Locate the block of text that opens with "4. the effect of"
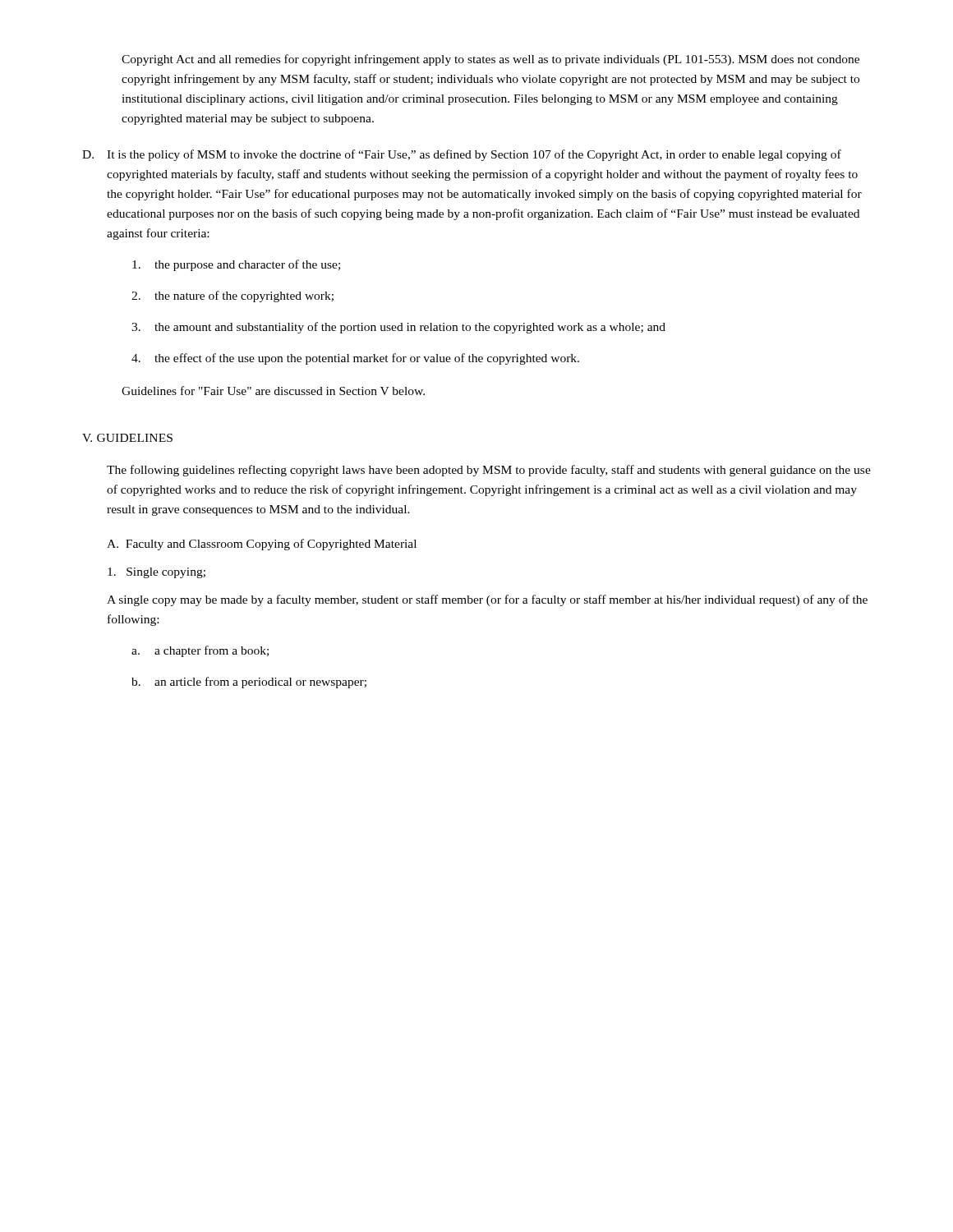The image size is (953, 1232). pyautogui.click(x=501, y=358)
